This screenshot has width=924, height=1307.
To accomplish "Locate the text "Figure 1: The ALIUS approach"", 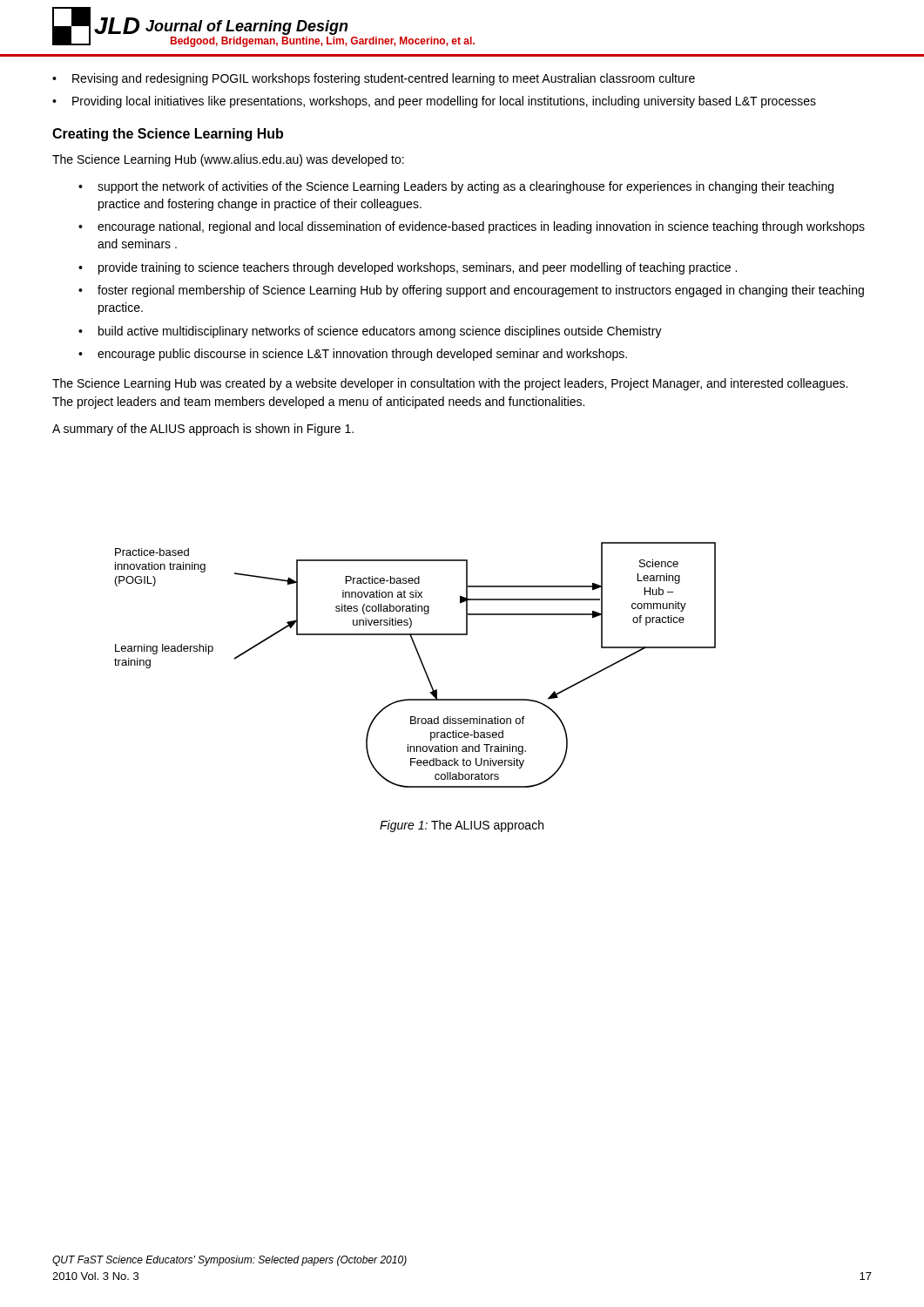I will point(462,825).
